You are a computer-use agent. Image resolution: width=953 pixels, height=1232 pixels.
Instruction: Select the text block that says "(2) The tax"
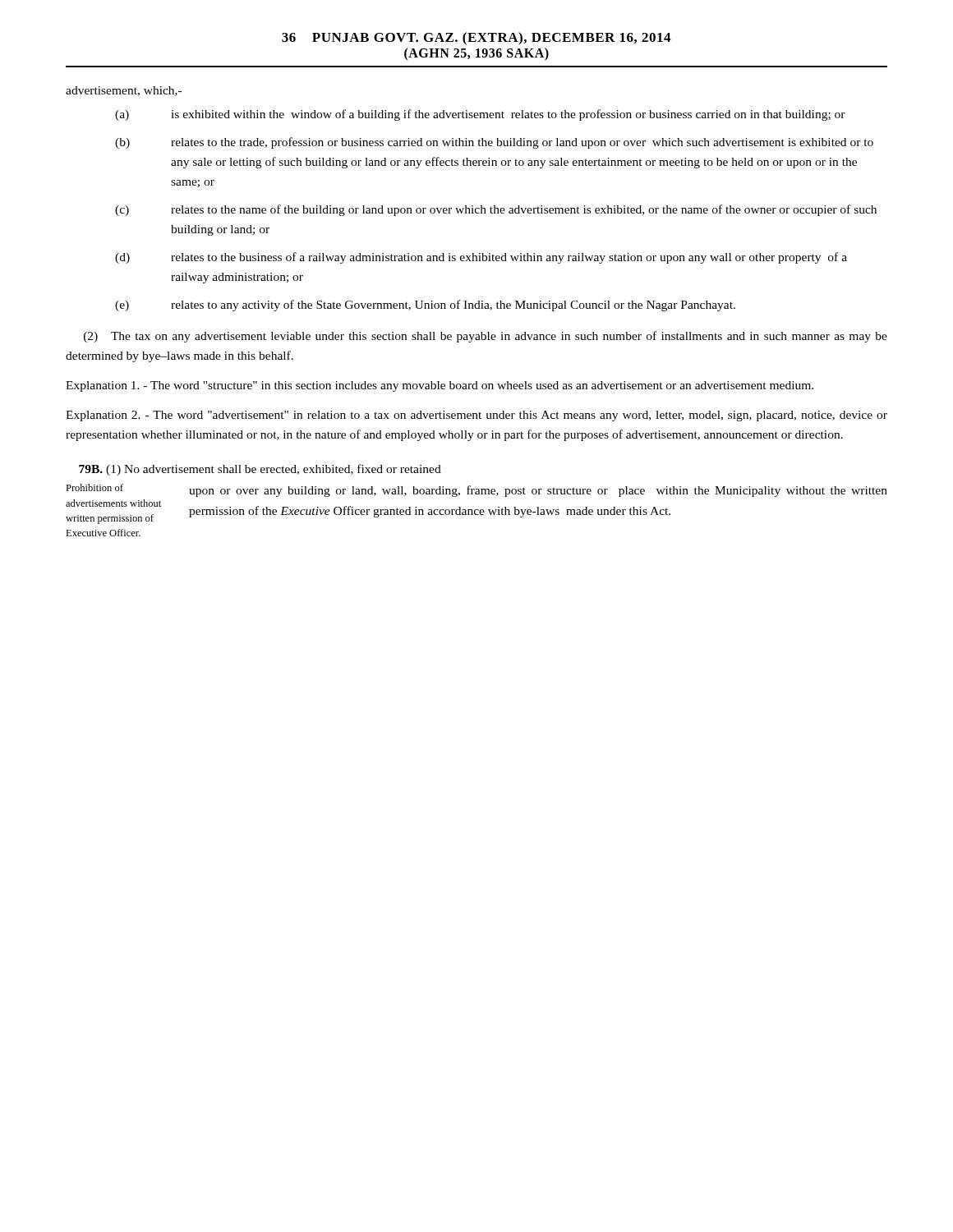(x=476, y=346)
